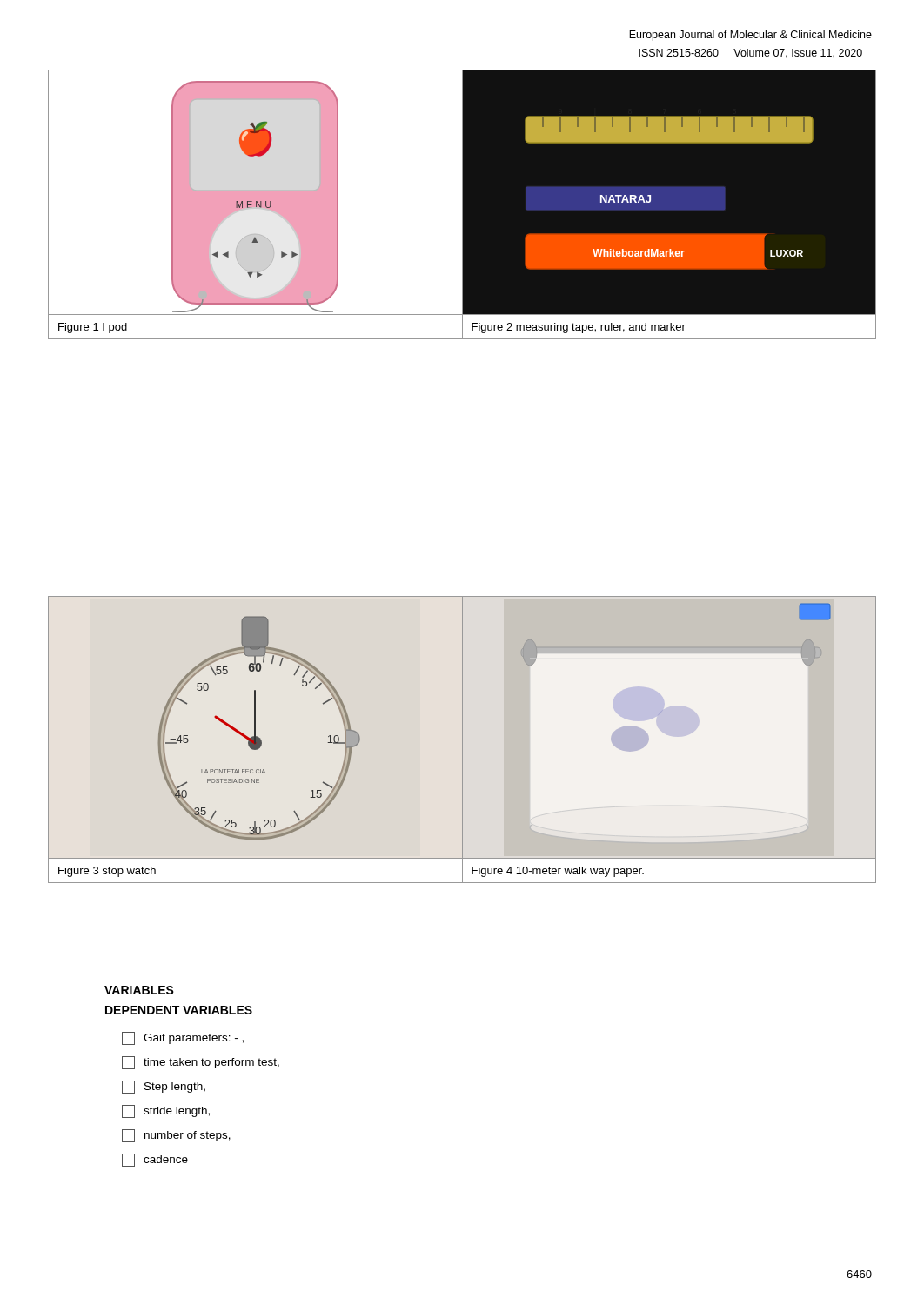Click on the text block starting "Figure 1 I pod"

click(92, 327)
